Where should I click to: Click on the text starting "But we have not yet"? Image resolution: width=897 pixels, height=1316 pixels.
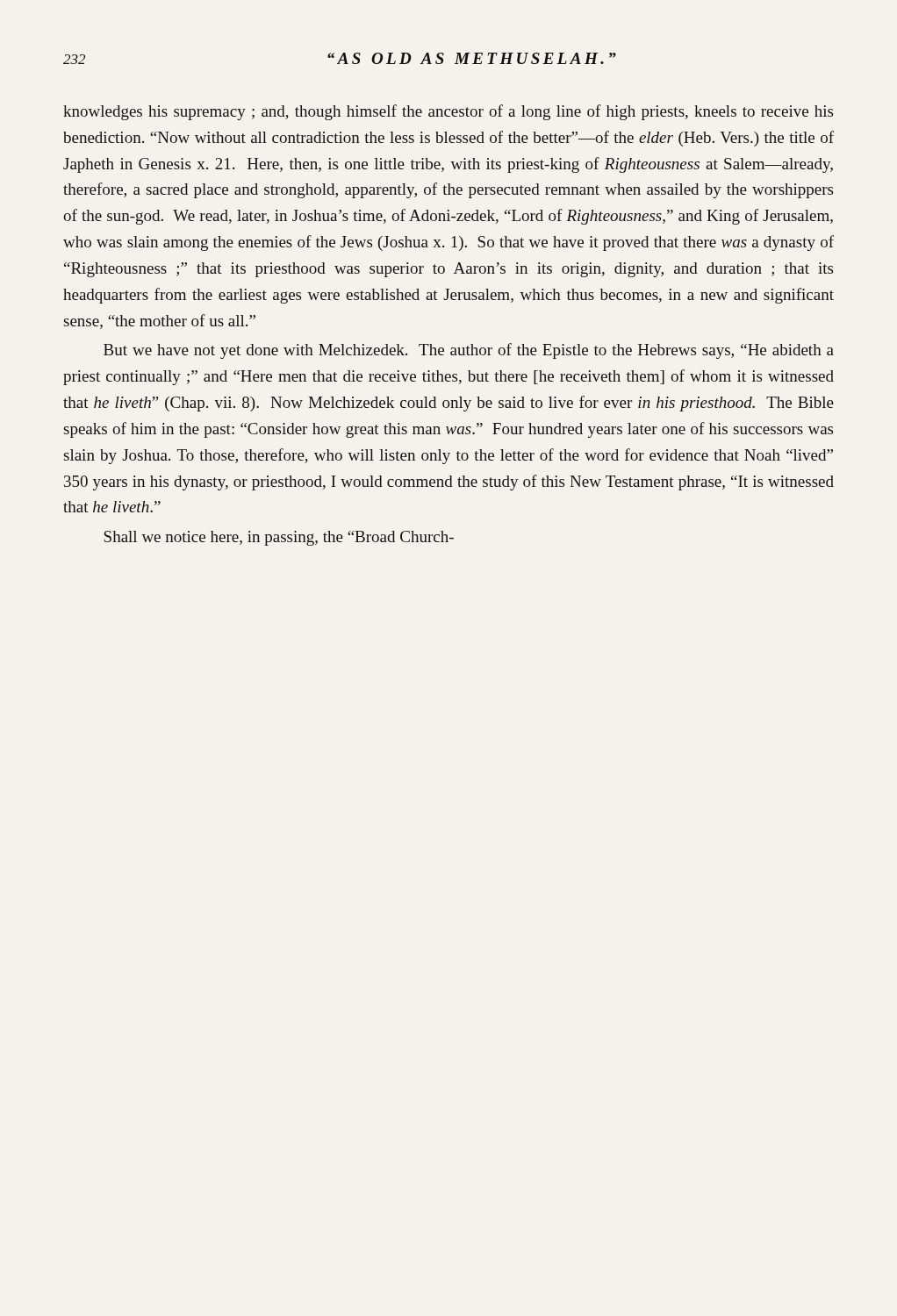point(448,429)
